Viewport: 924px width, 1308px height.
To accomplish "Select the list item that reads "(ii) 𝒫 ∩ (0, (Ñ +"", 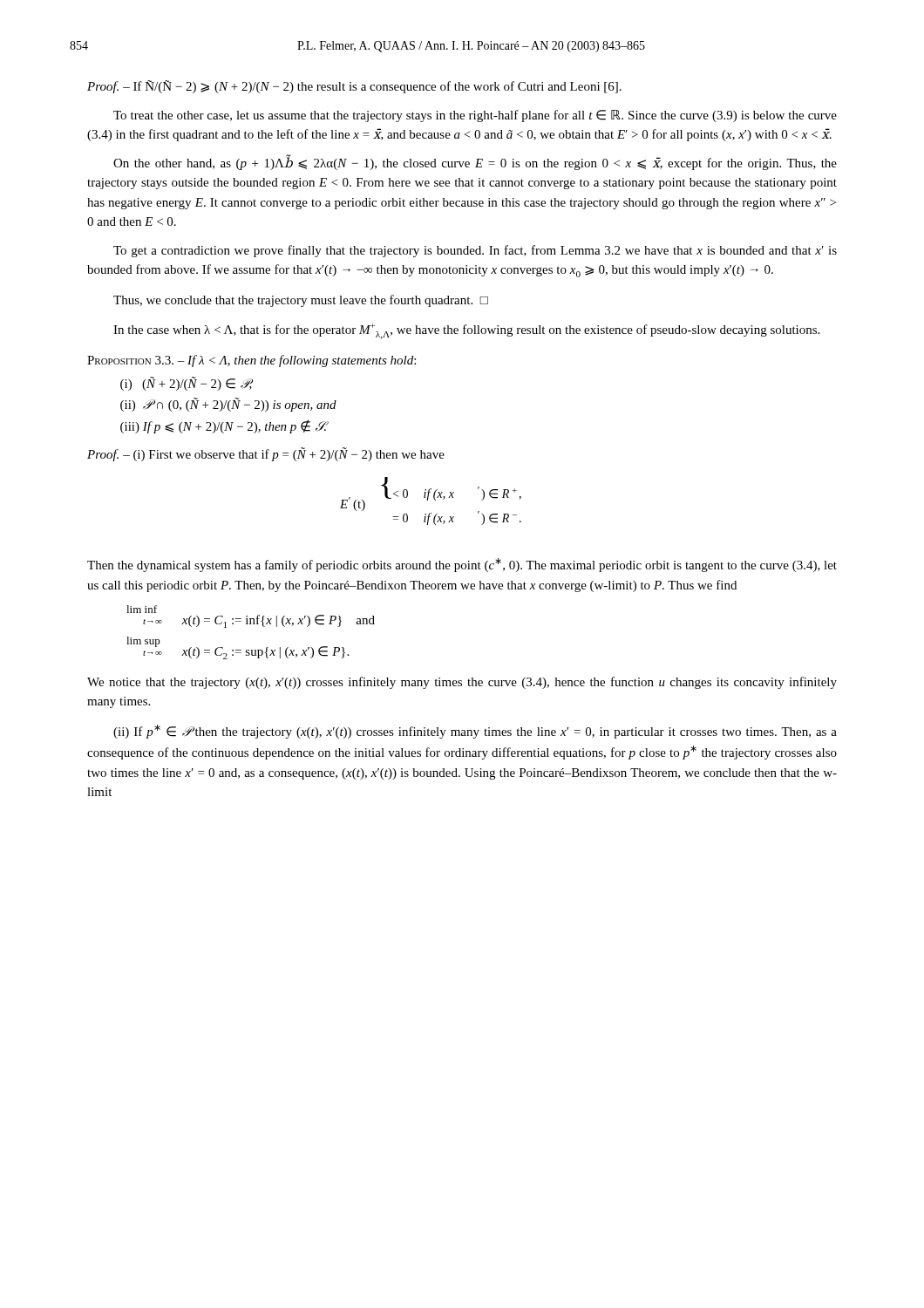I will point(228,405).
